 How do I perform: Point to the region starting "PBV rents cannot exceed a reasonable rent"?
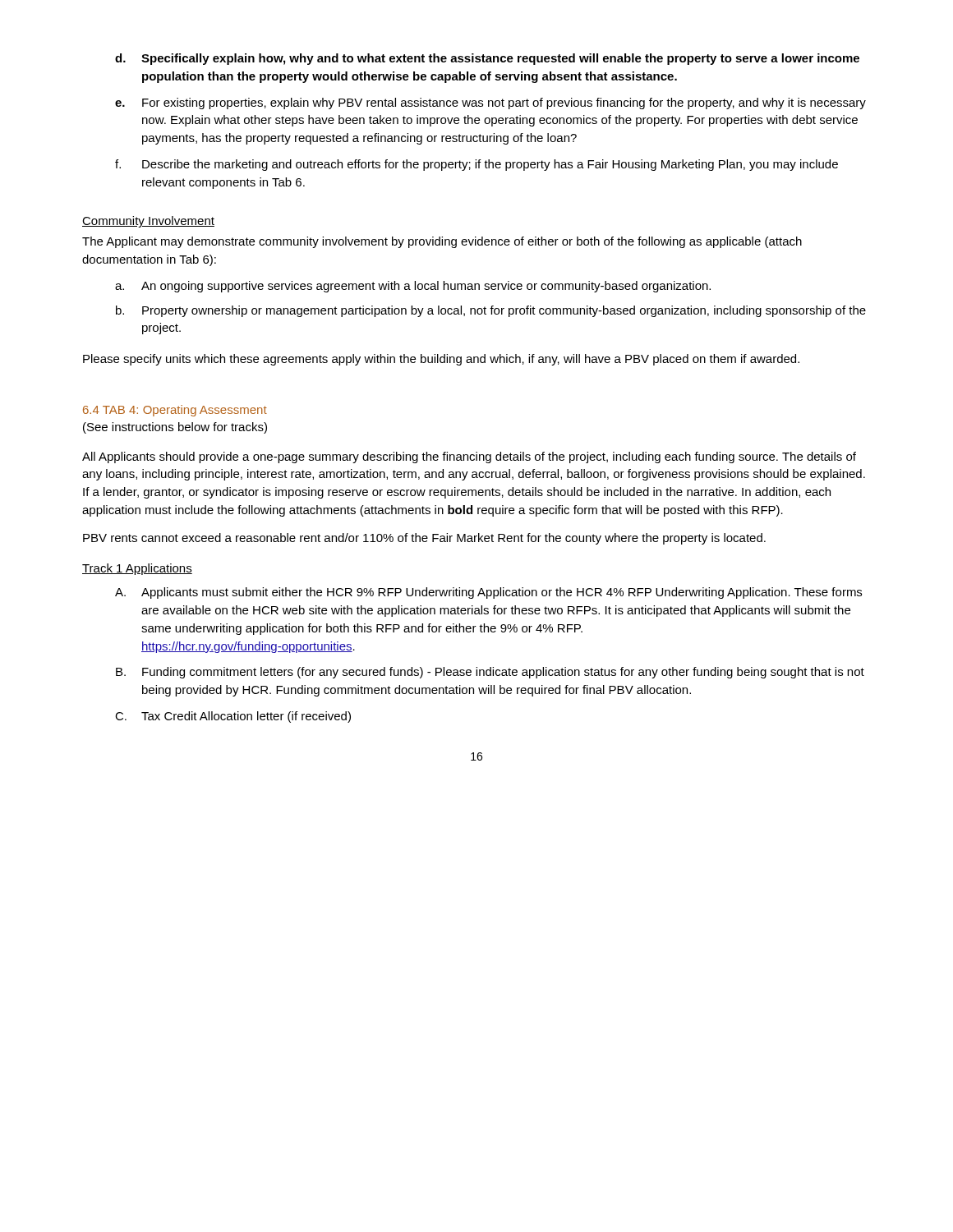[x=424, y=537]
